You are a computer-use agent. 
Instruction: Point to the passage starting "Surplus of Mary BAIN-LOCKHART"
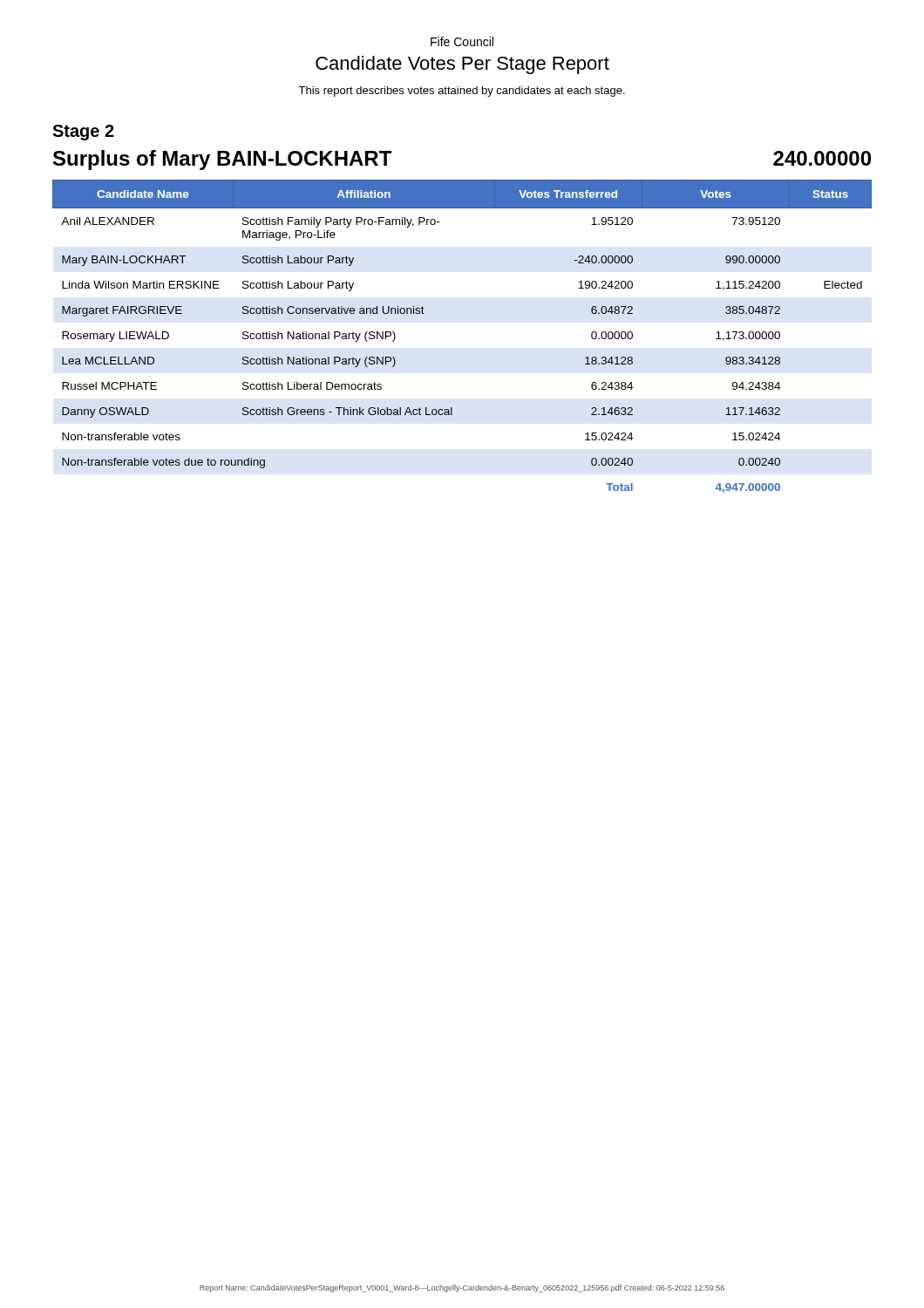222,158
